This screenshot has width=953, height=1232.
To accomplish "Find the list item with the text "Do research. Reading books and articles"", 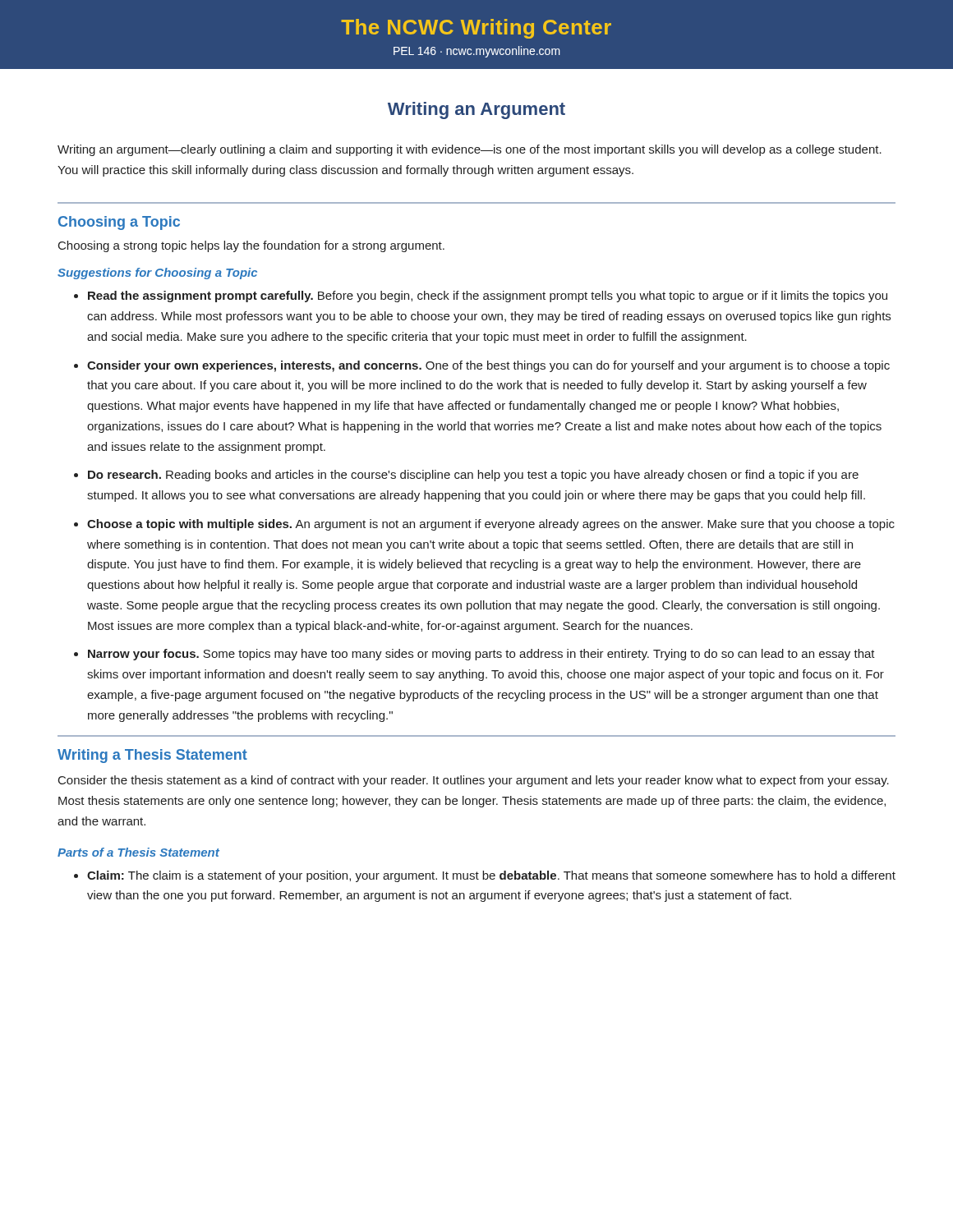I will [x=477, y=485].
